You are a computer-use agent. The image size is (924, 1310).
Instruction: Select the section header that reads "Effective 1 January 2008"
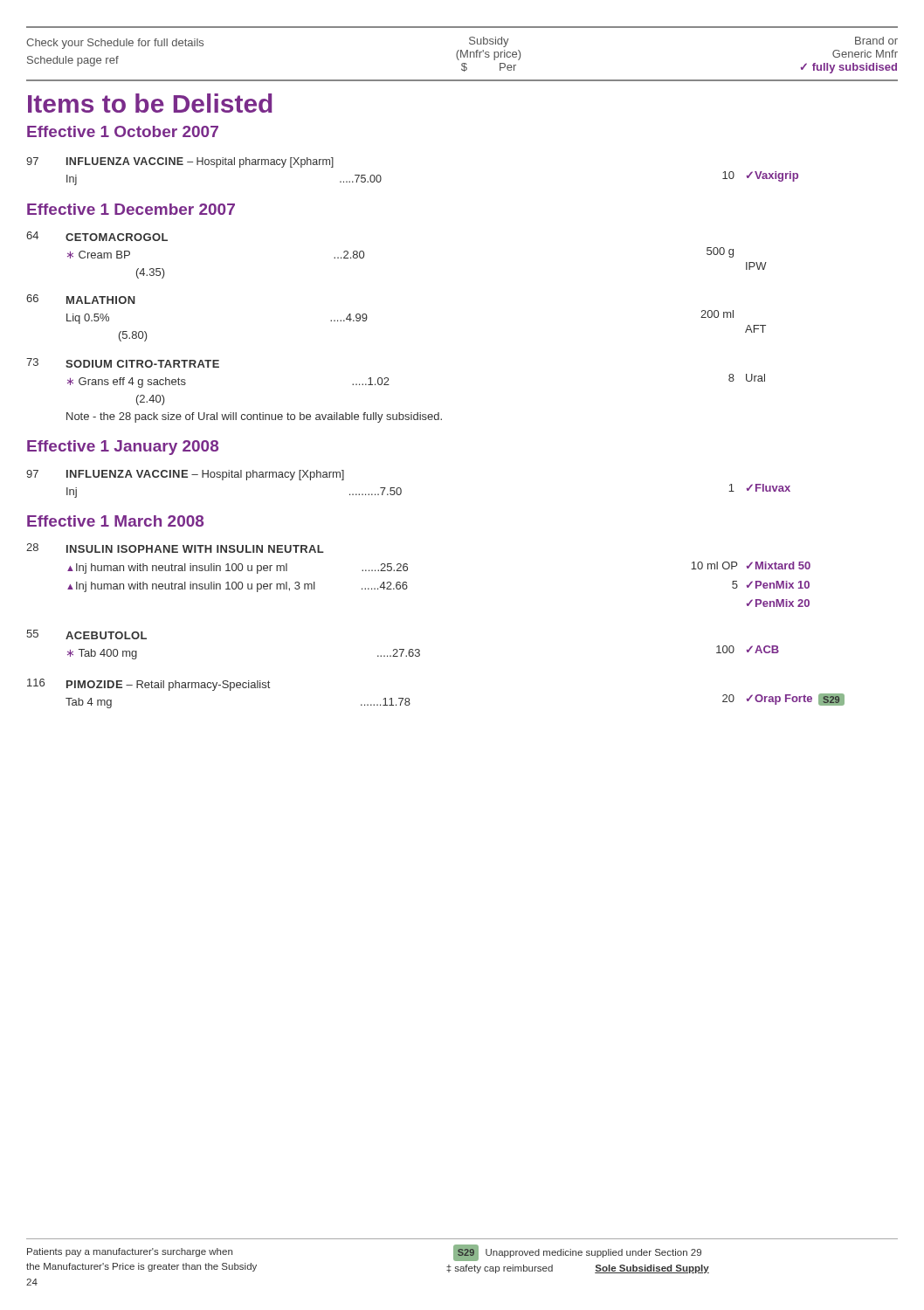[x=123, y=446]
